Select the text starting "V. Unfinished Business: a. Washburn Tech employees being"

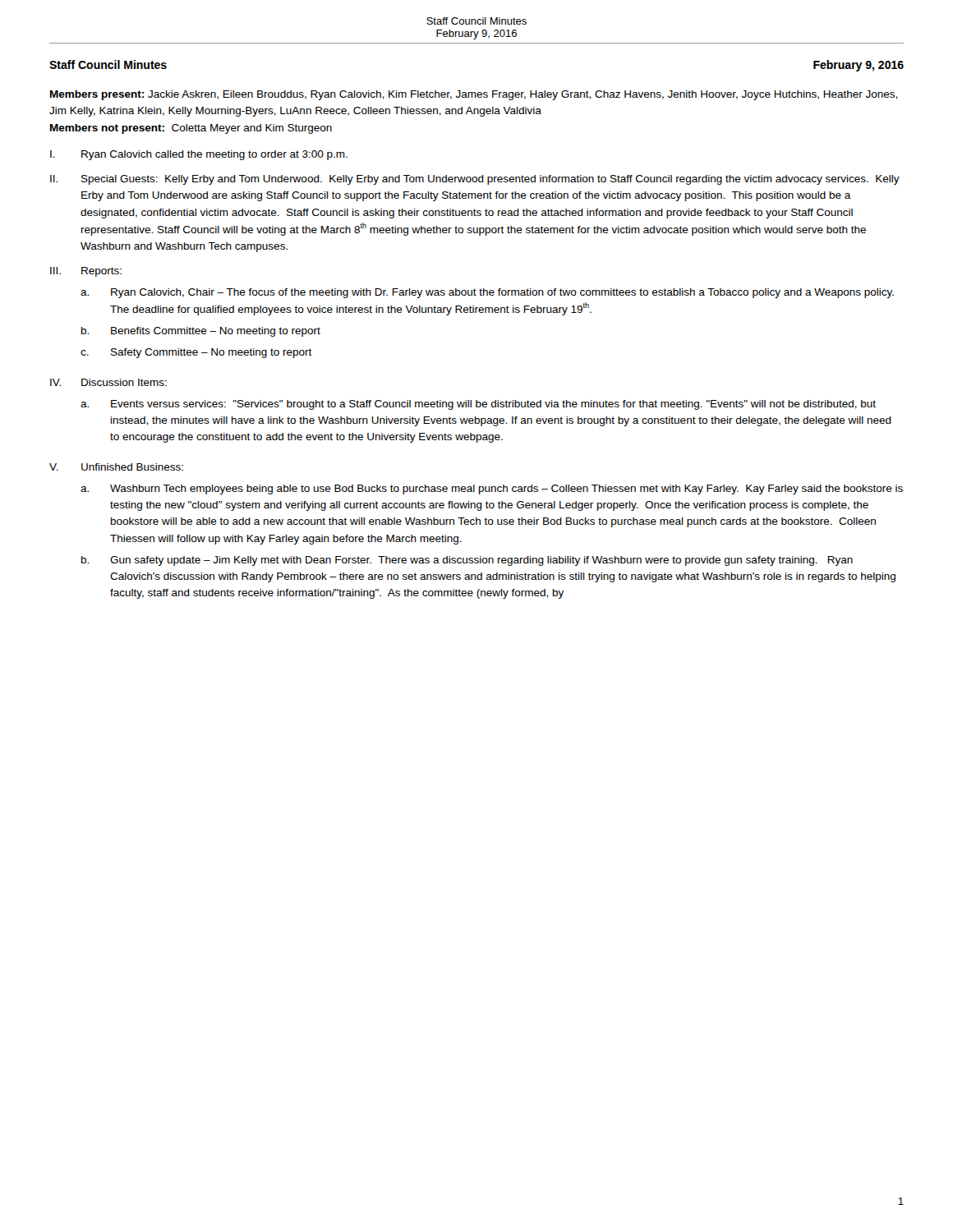(x=476, y=533)
